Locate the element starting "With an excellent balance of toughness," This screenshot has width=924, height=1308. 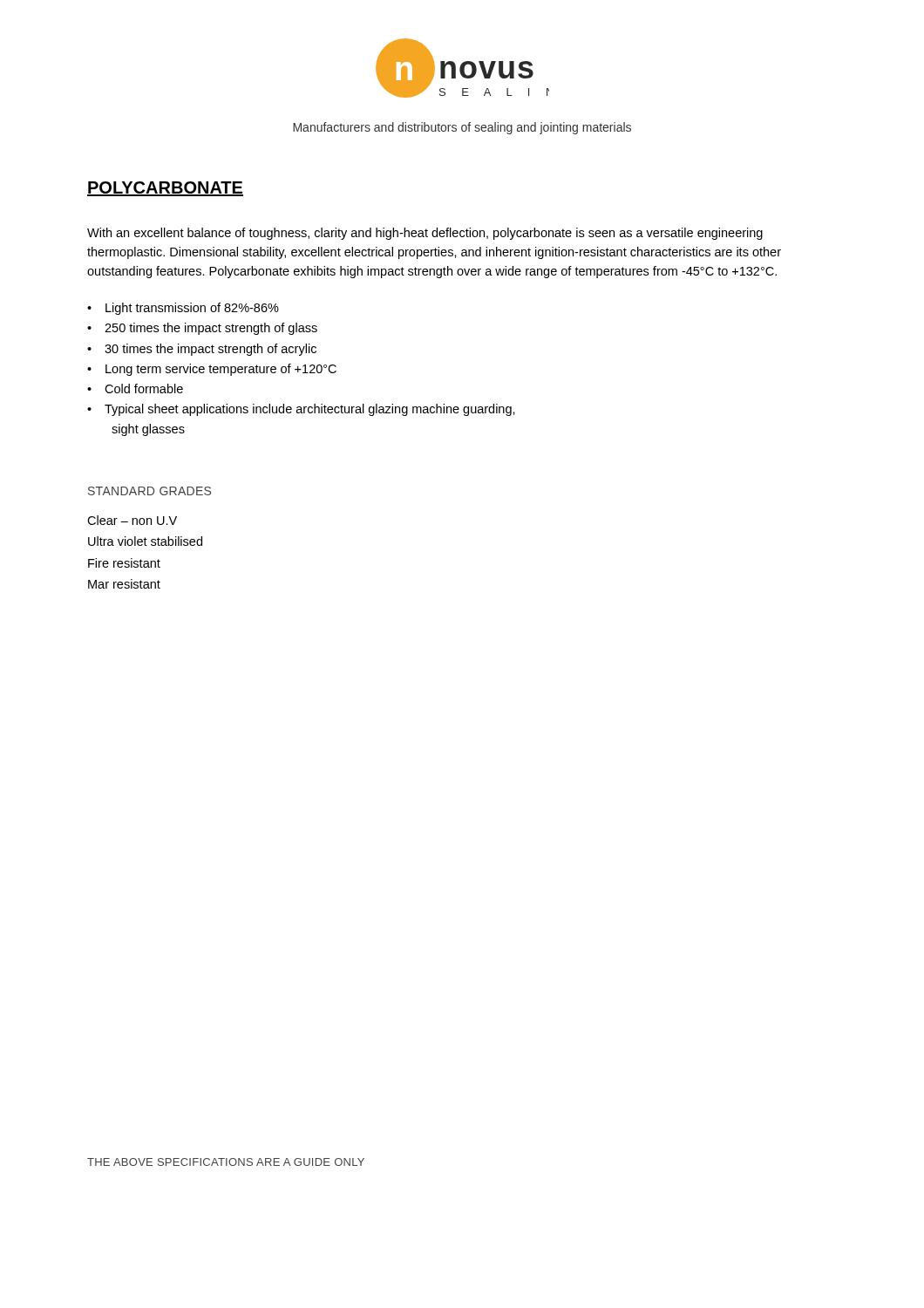(434, 252)
